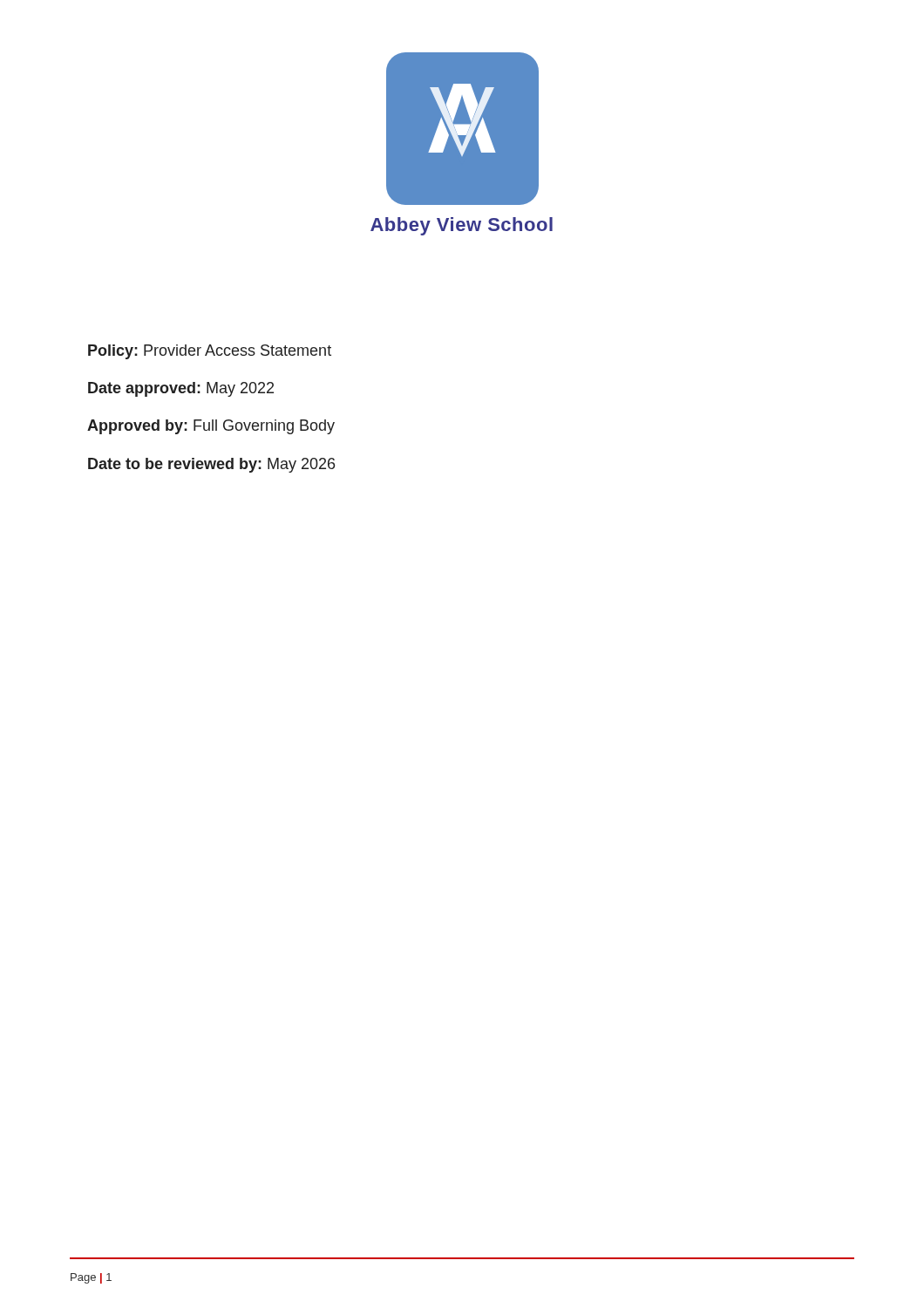
Task: Find the logo
Action: click(462, 144)
